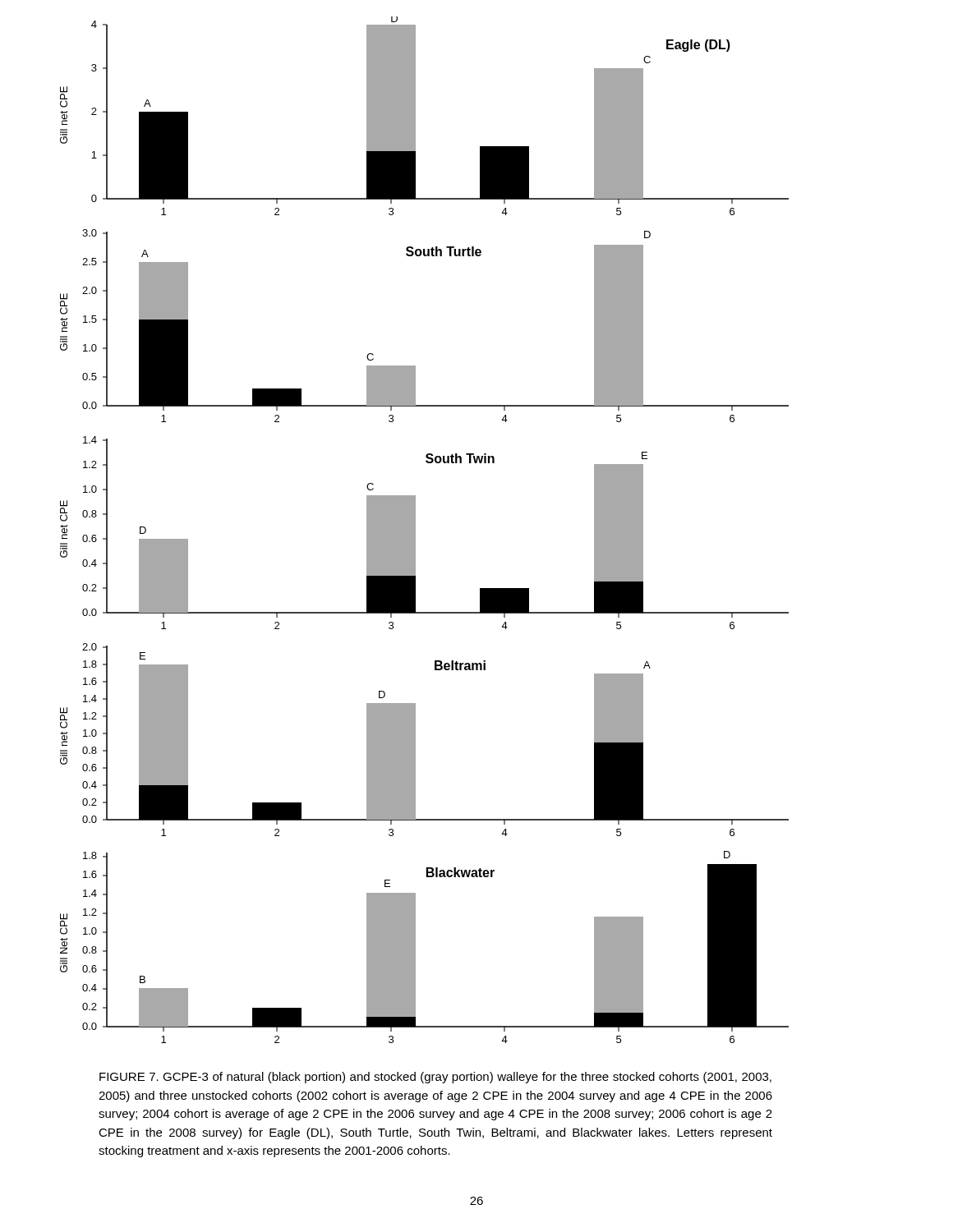Find the grouped bar chart

tap(452, 534)
